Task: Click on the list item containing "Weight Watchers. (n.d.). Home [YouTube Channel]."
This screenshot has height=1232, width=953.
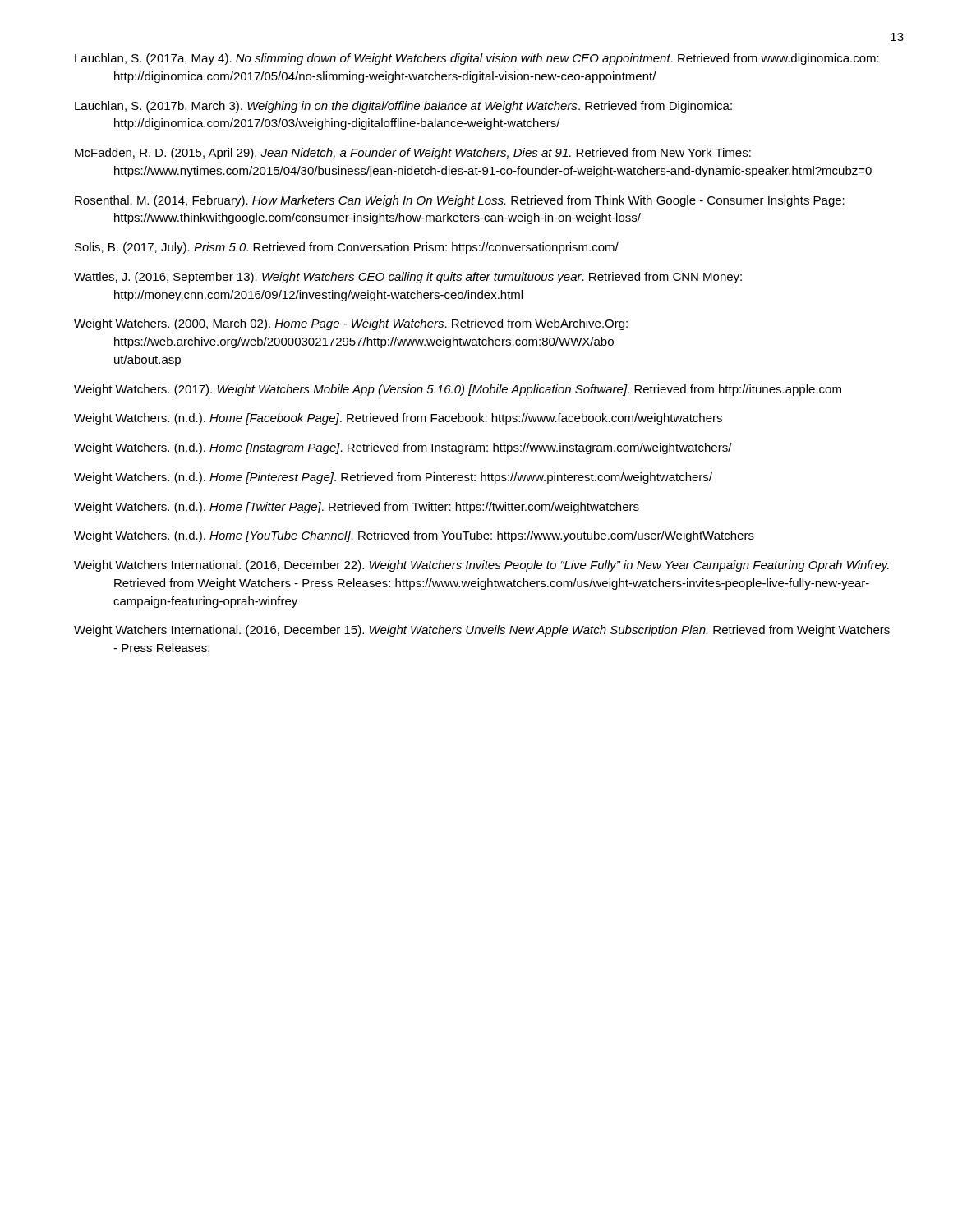Action: coord(414,535)
